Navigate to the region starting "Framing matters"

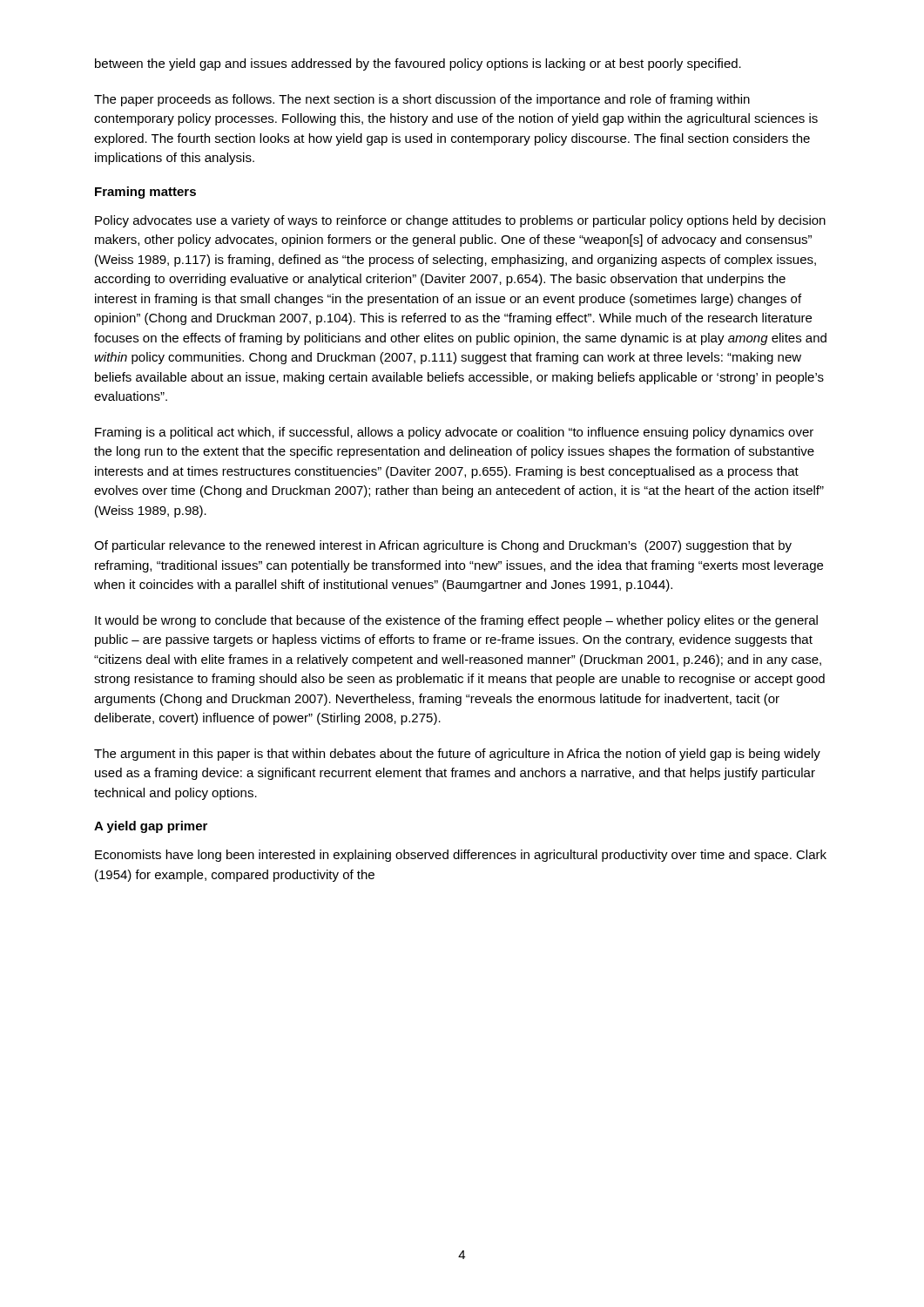145,191
